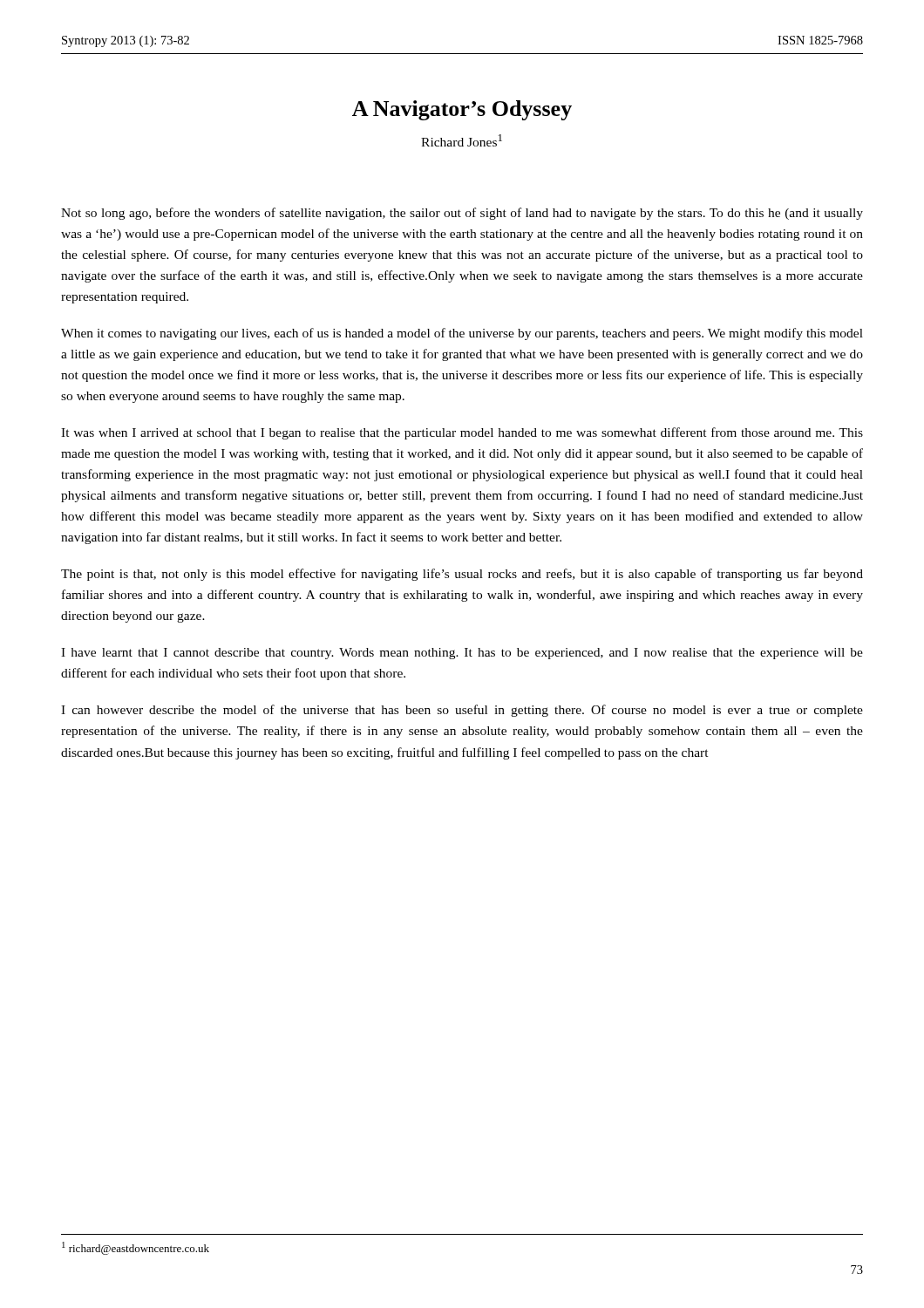
Task: Select the text starting "1 richard@eastdowncentre.co.uk"
Action: [135, 1247]
